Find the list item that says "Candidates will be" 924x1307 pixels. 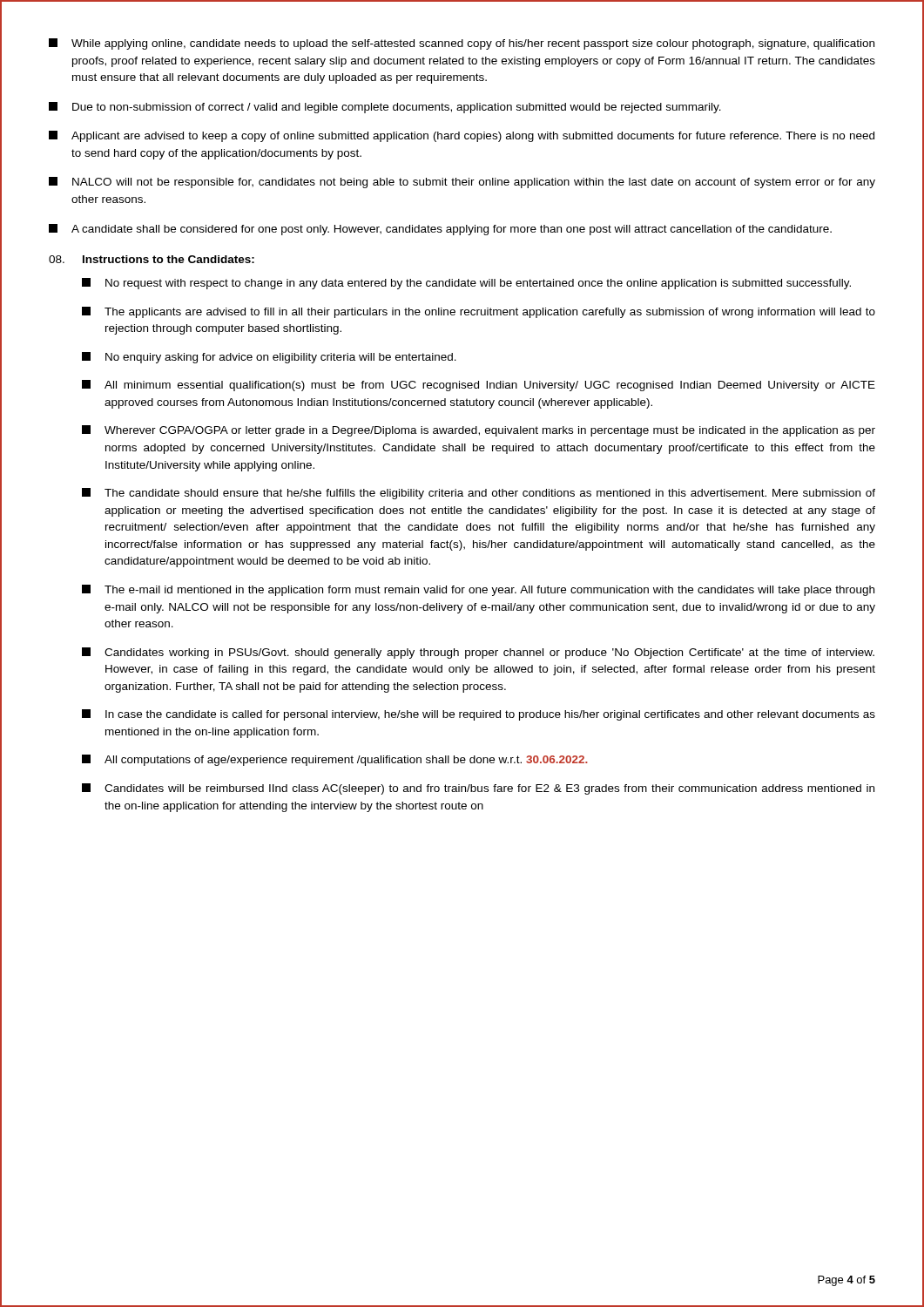pyautogui.click(x=479, y=797)
